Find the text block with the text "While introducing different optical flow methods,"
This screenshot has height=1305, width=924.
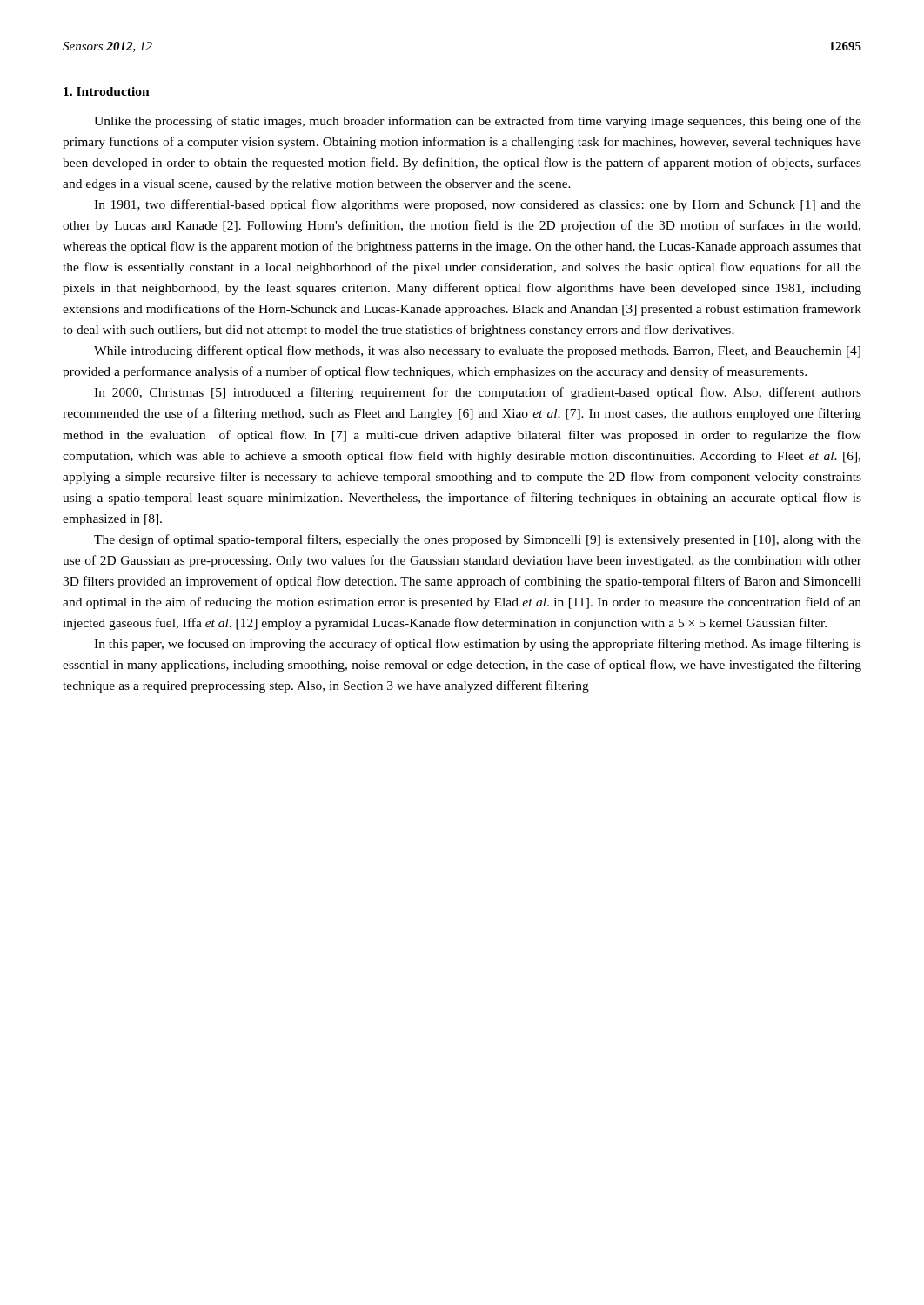[462, 361]
